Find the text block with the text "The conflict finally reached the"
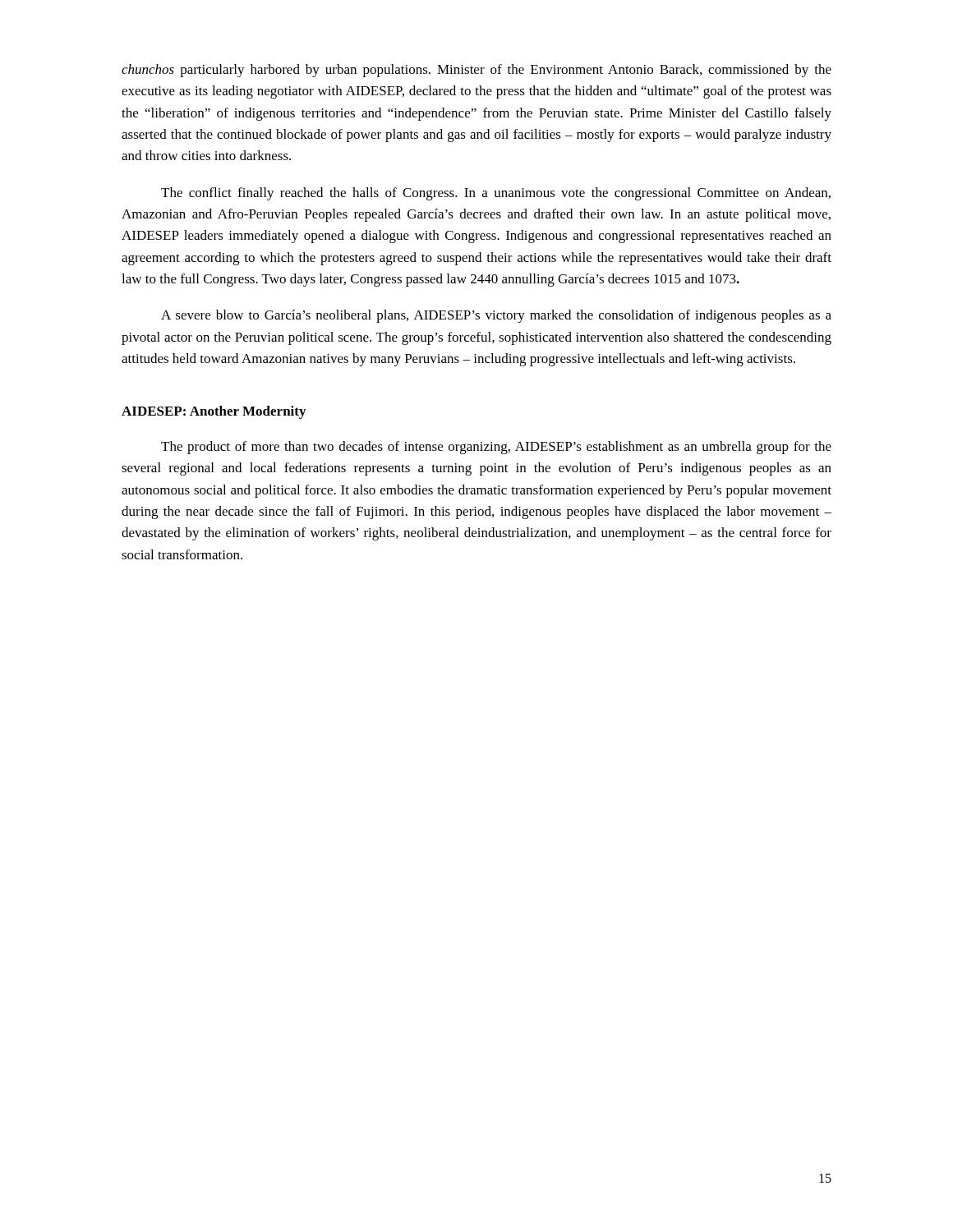Image resolution: width=953 pixels, height=1232 pixels. tap(476, 236)
